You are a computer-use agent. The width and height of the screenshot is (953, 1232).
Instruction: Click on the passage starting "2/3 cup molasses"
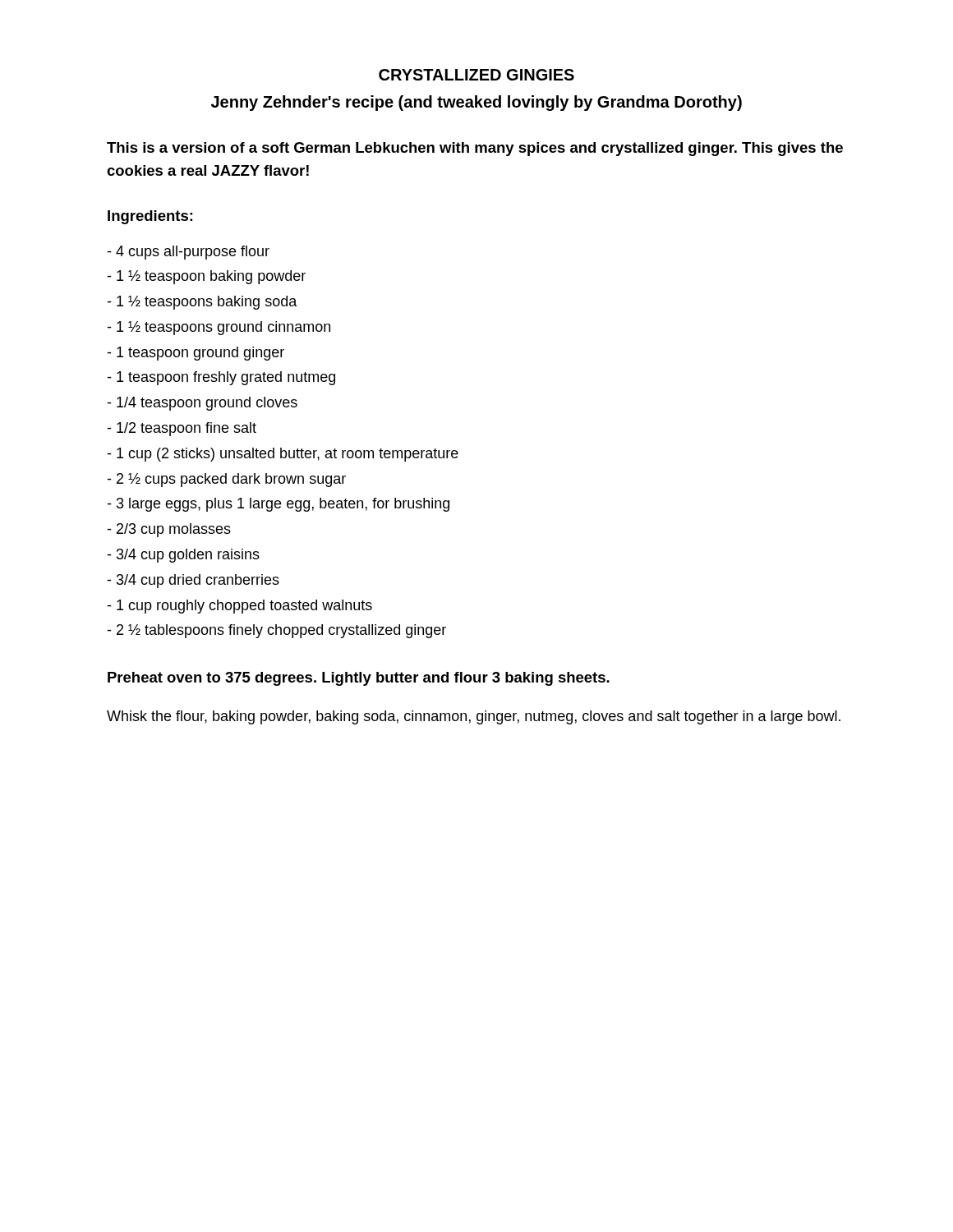tap(169, 529)
